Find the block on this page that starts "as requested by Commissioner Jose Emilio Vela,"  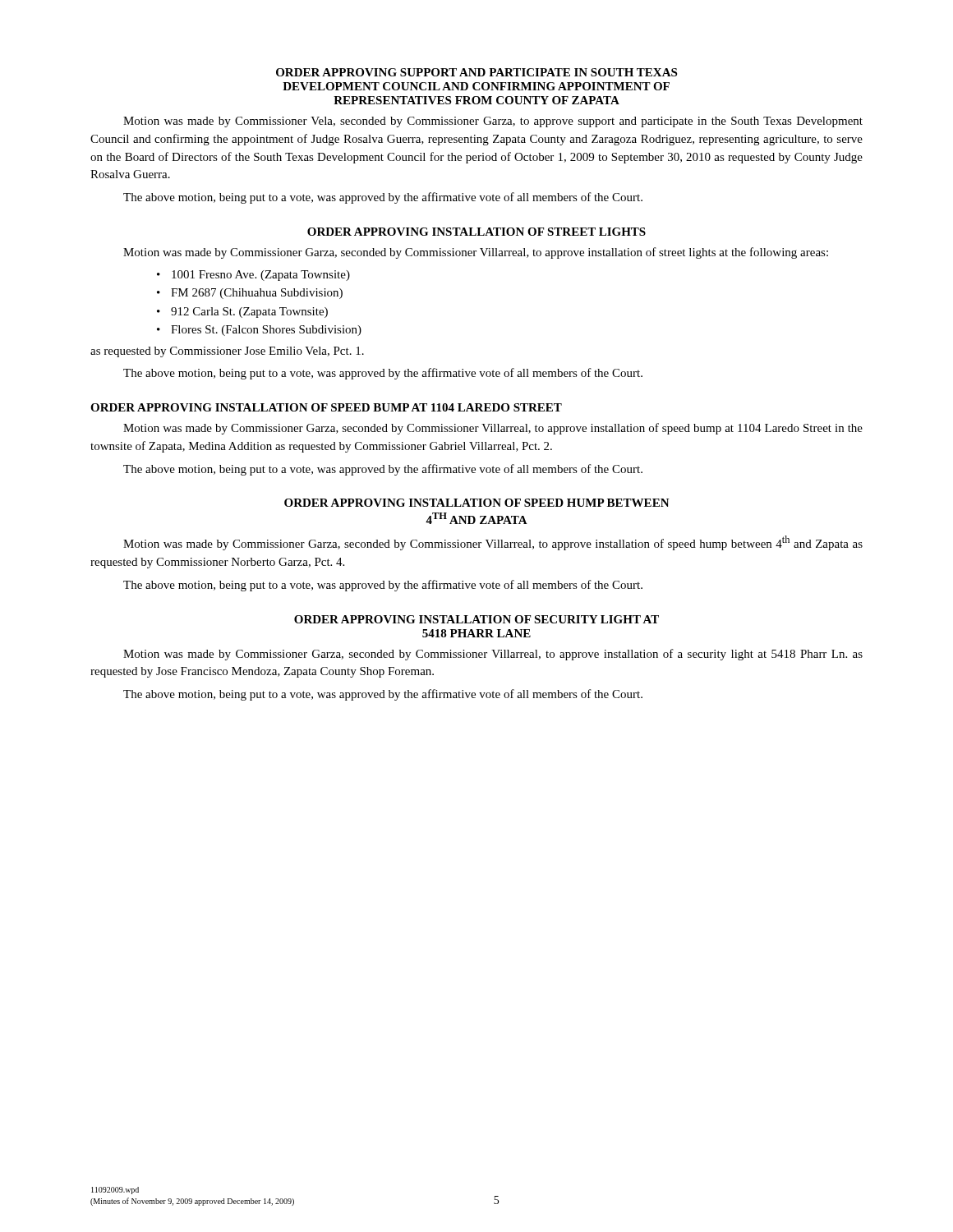[x=227, y=352]
